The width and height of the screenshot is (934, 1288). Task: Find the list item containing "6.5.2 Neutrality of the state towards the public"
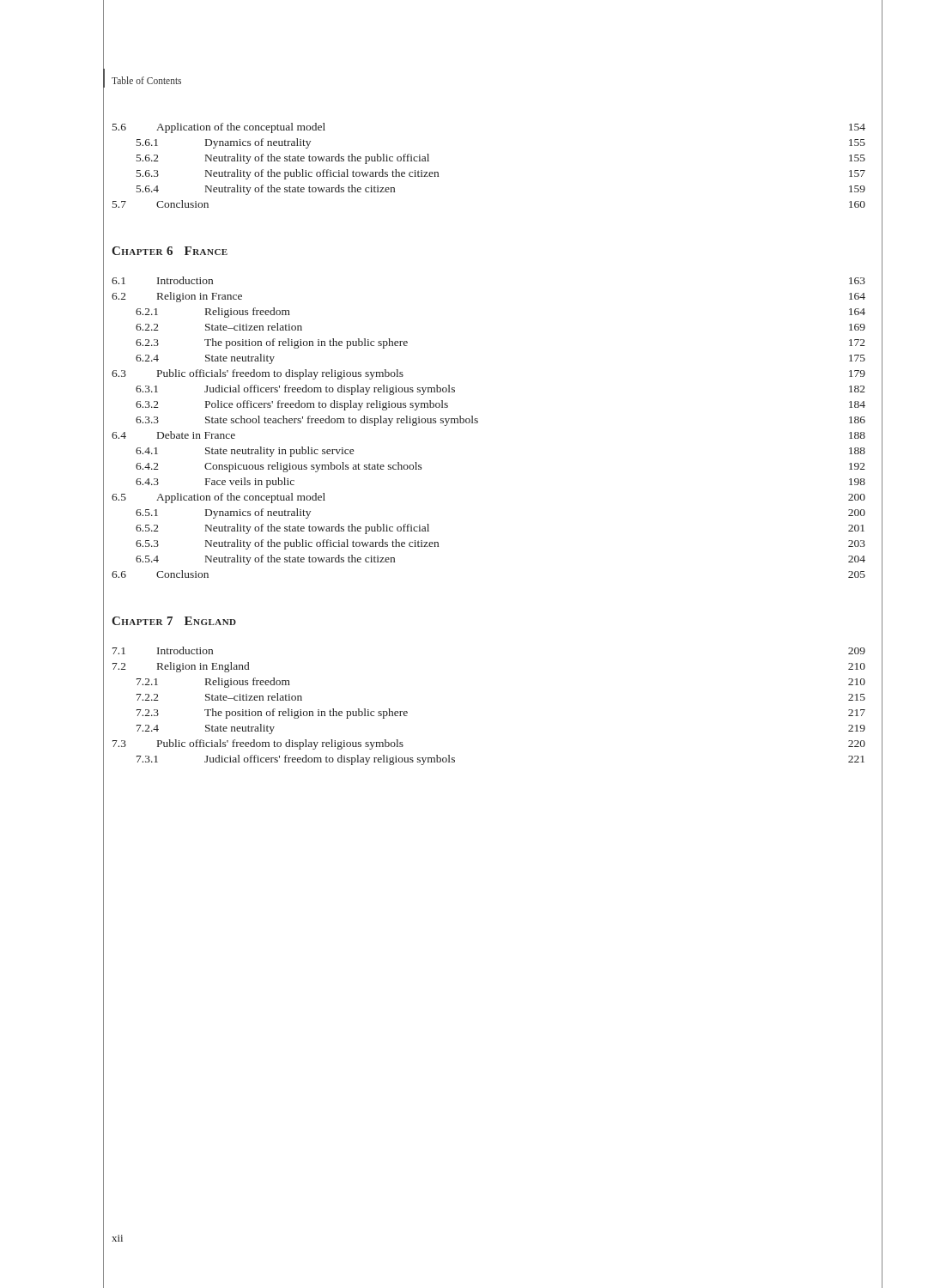[147, 528]
